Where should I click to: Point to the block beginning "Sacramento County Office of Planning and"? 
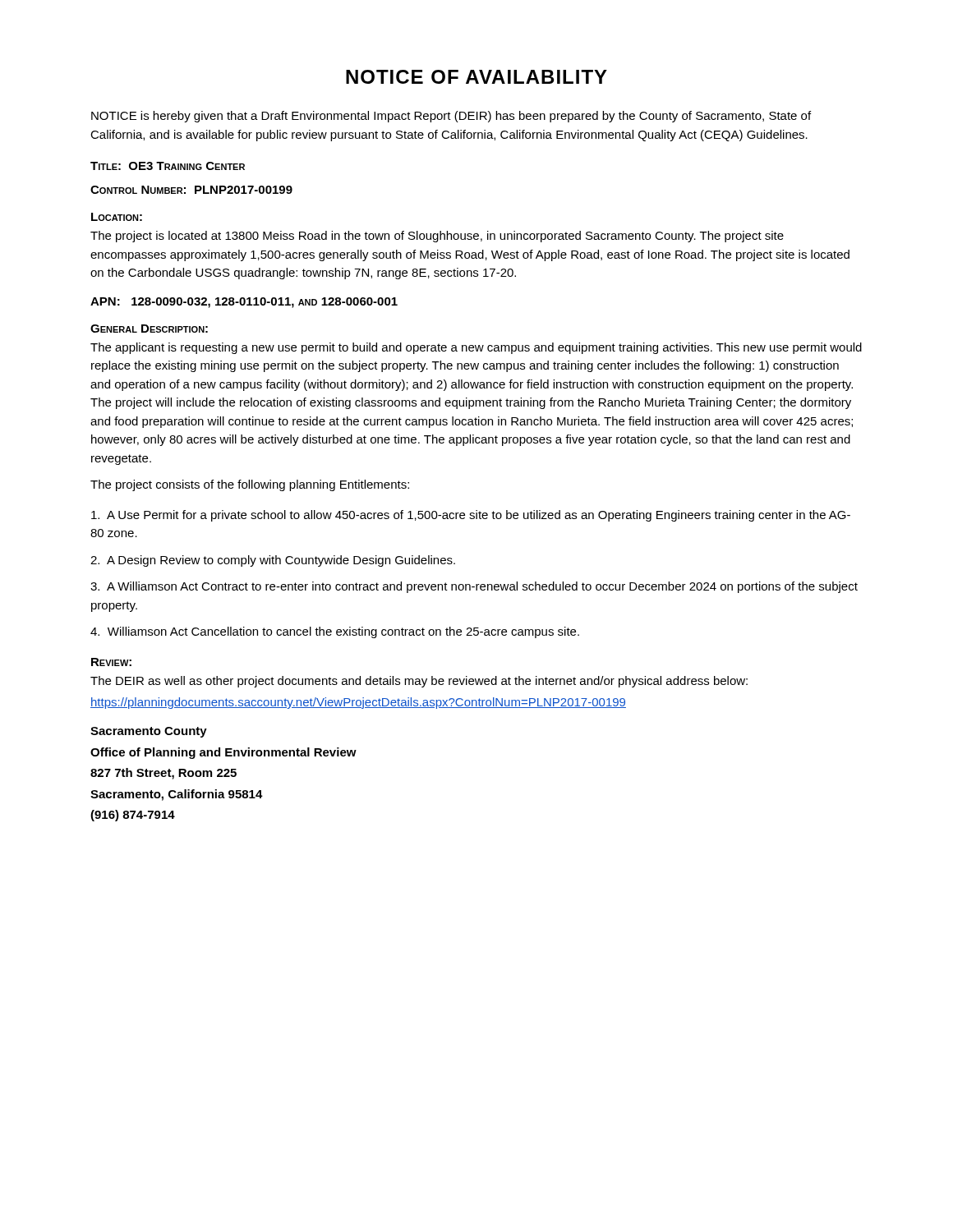tap(223, 772)
